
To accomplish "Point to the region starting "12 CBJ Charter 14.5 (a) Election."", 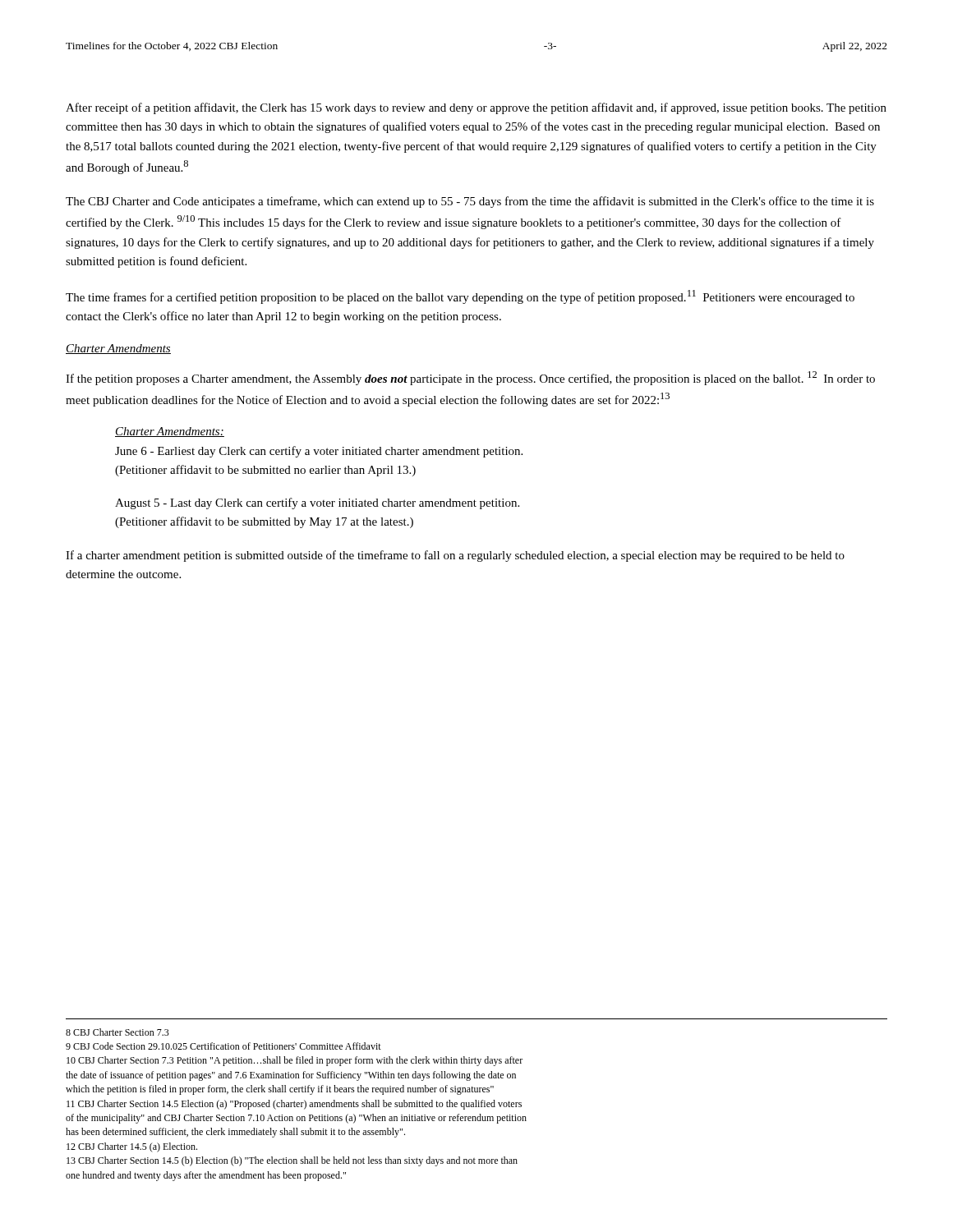I will point(132,1146).
